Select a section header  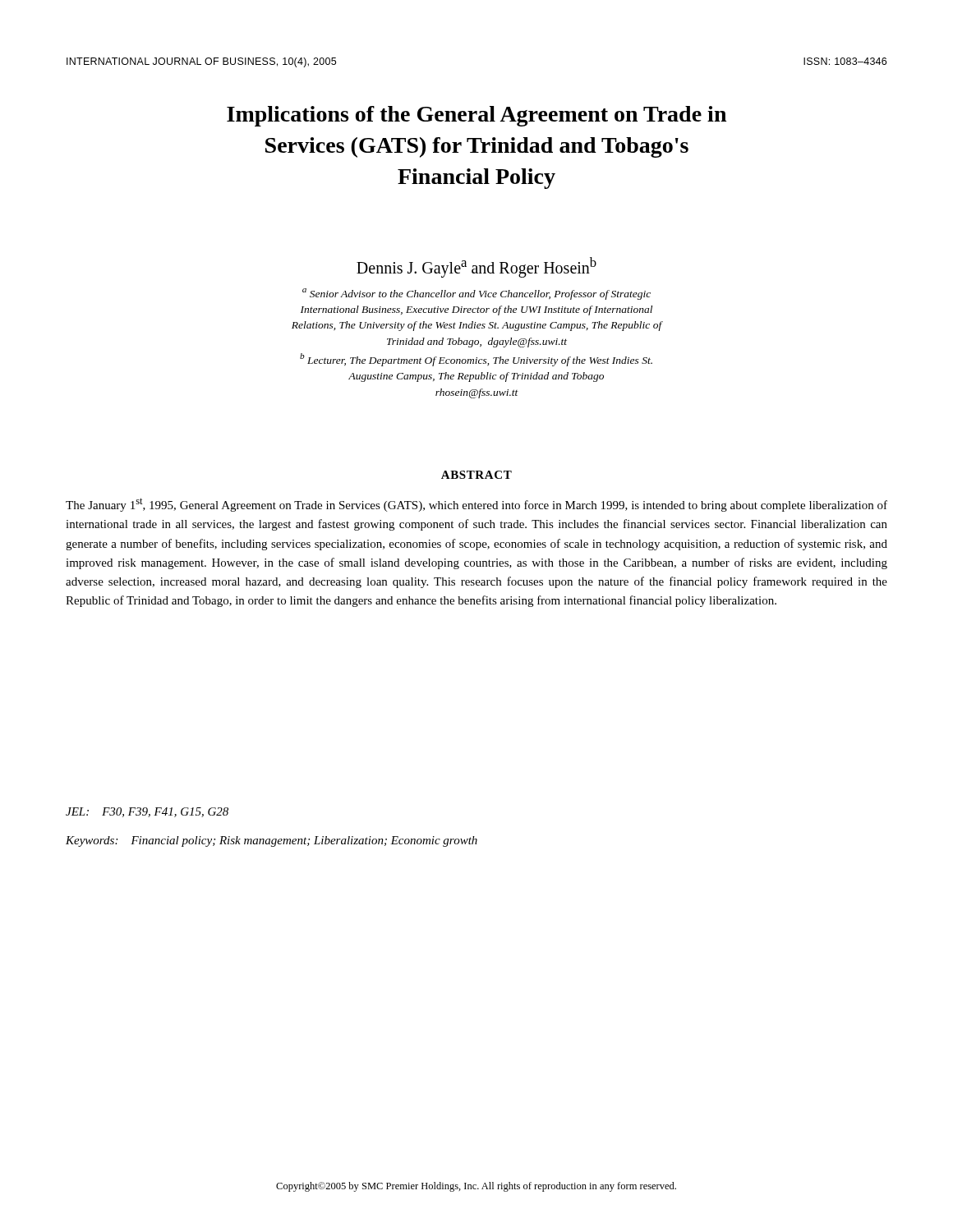(476, 475)
